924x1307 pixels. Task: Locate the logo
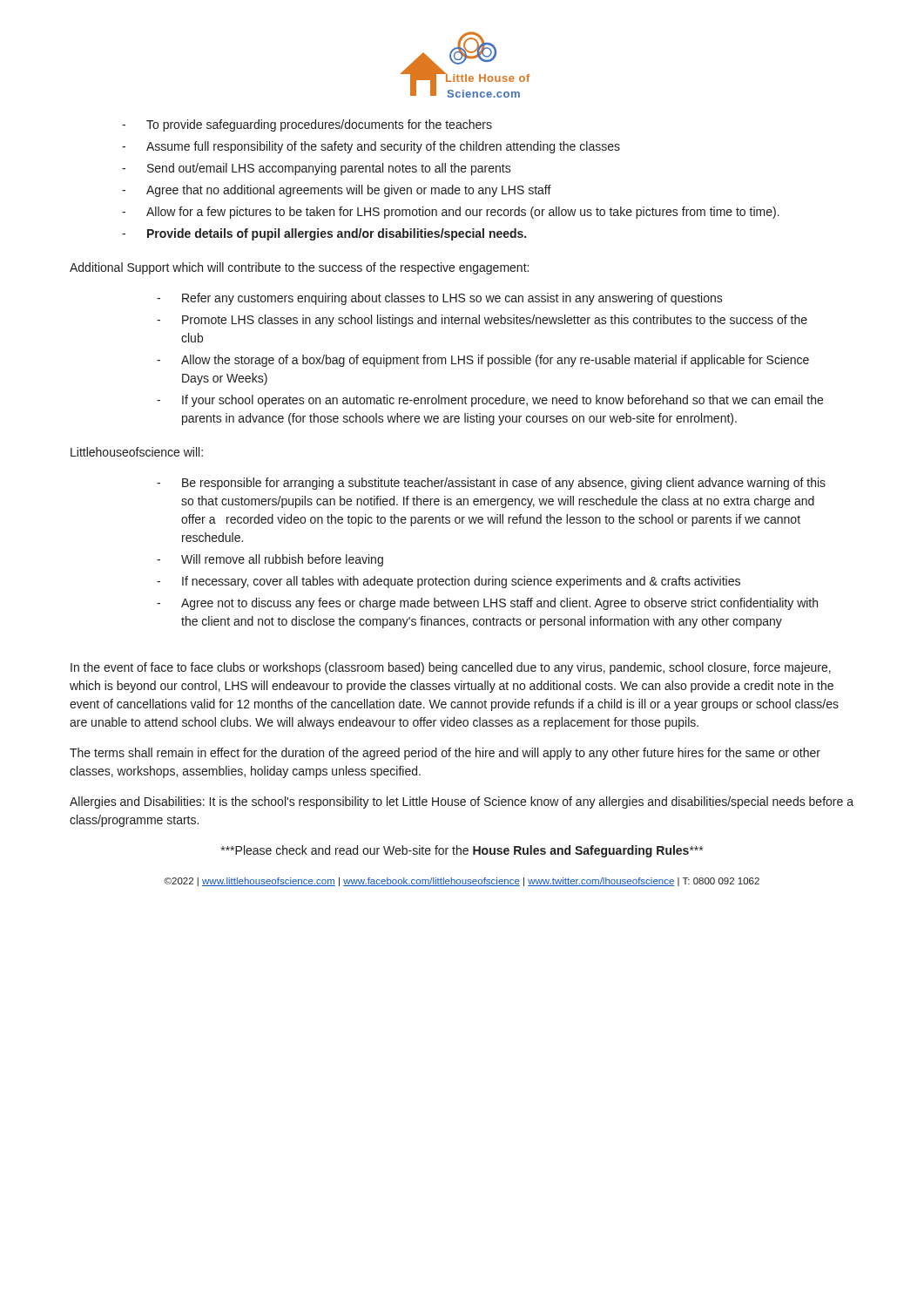pyautogui.click(x=462, y=54)
